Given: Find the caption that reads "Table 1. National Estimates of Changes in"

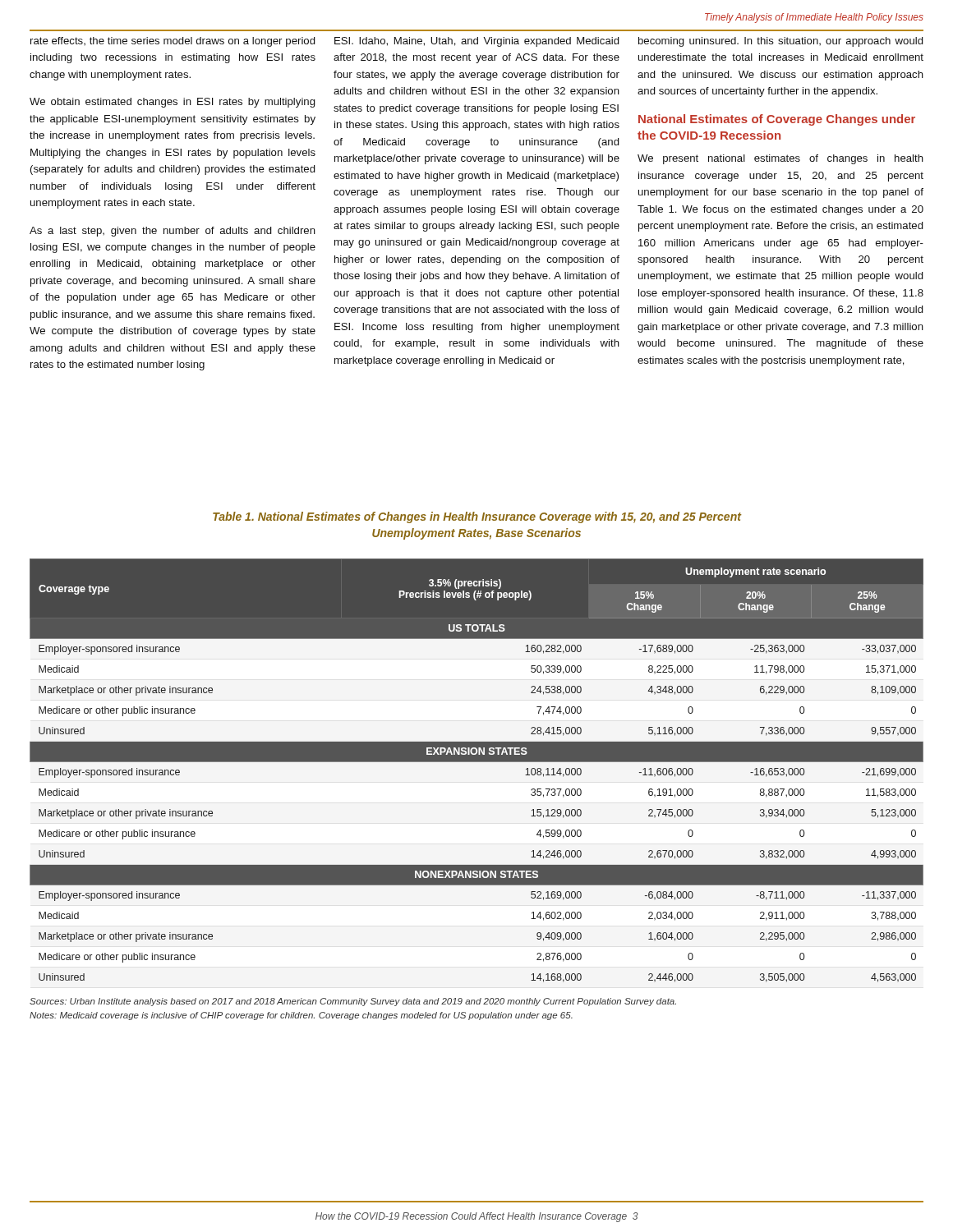Looking at the screenshot, I should (476, 525).
